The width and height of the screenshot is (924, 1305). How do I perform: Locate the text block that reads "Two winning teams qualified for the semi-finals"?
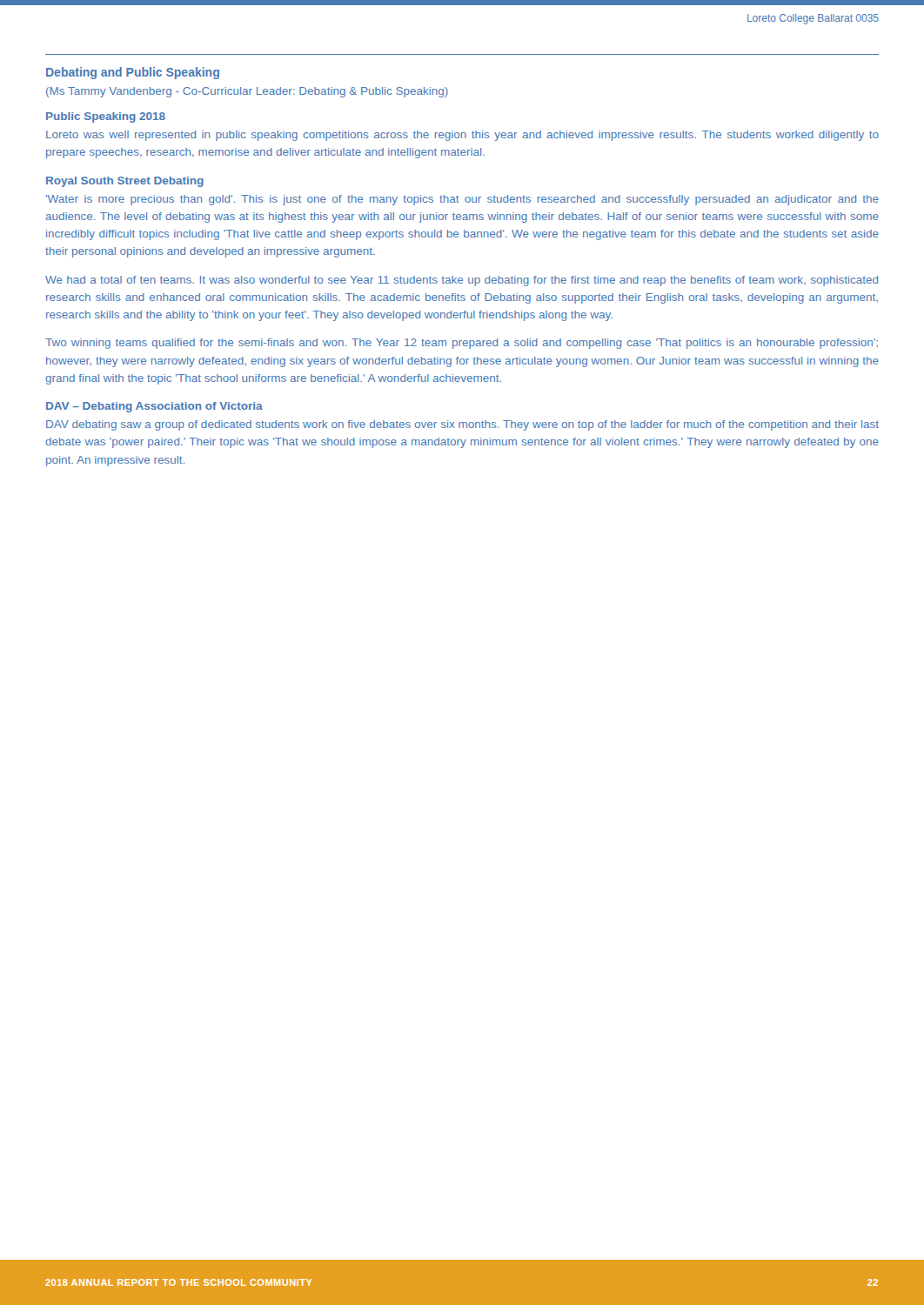(x=462, y=360)
